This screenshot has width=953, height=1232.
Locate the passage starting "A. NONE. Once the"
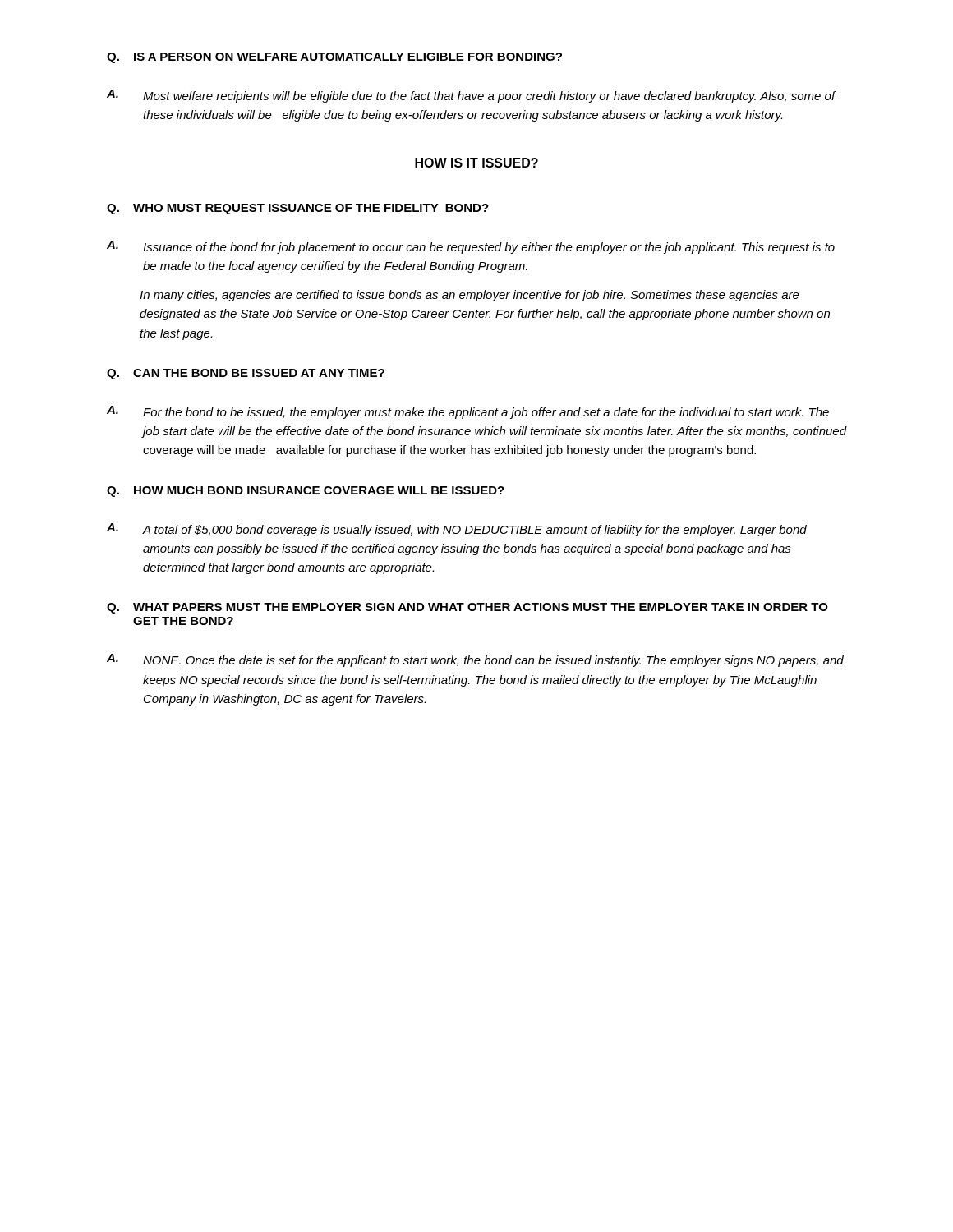pyautogui.click(x=476, y=679)
